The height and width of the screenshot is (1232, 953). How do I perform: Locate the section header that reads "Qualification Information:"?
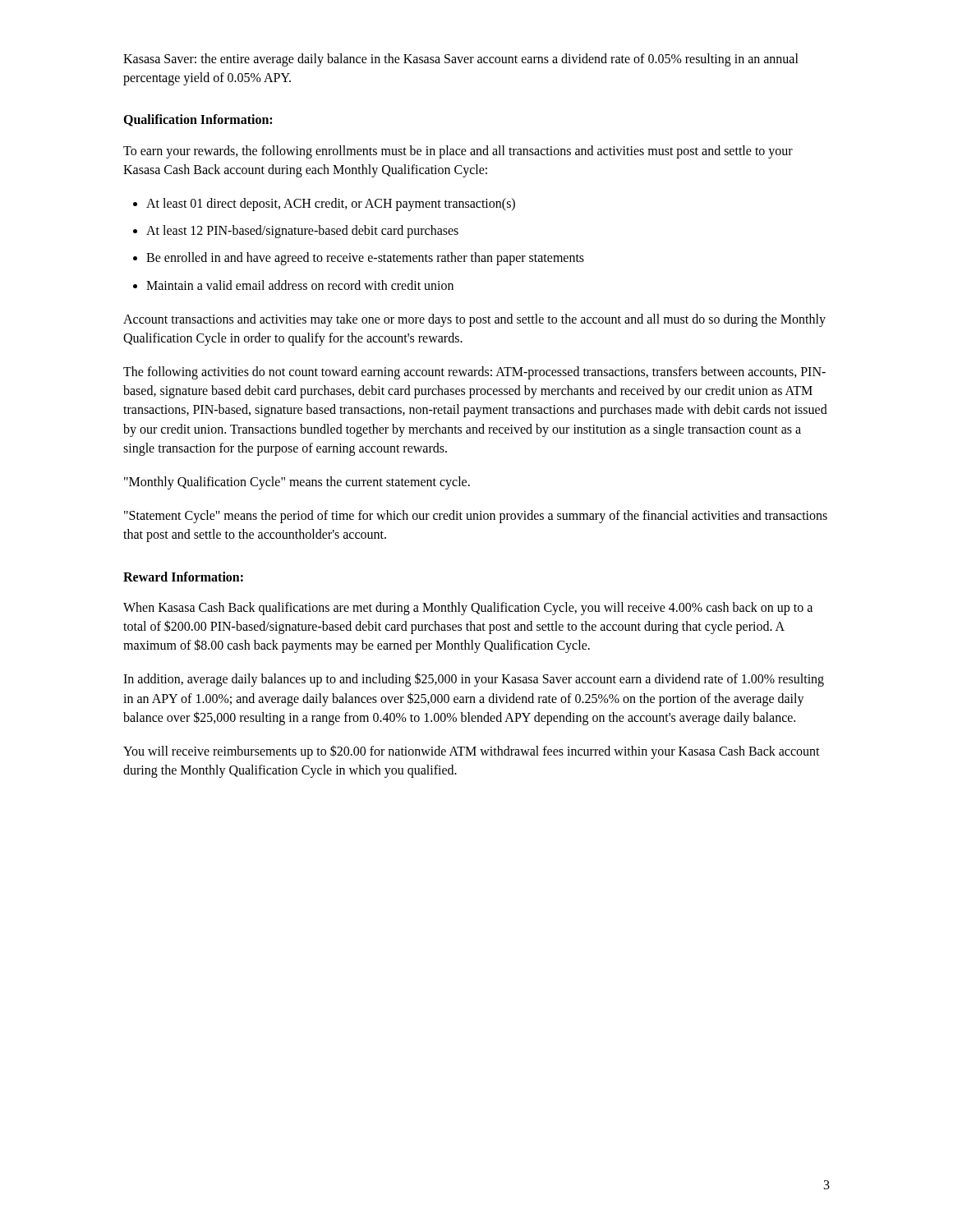198,120
